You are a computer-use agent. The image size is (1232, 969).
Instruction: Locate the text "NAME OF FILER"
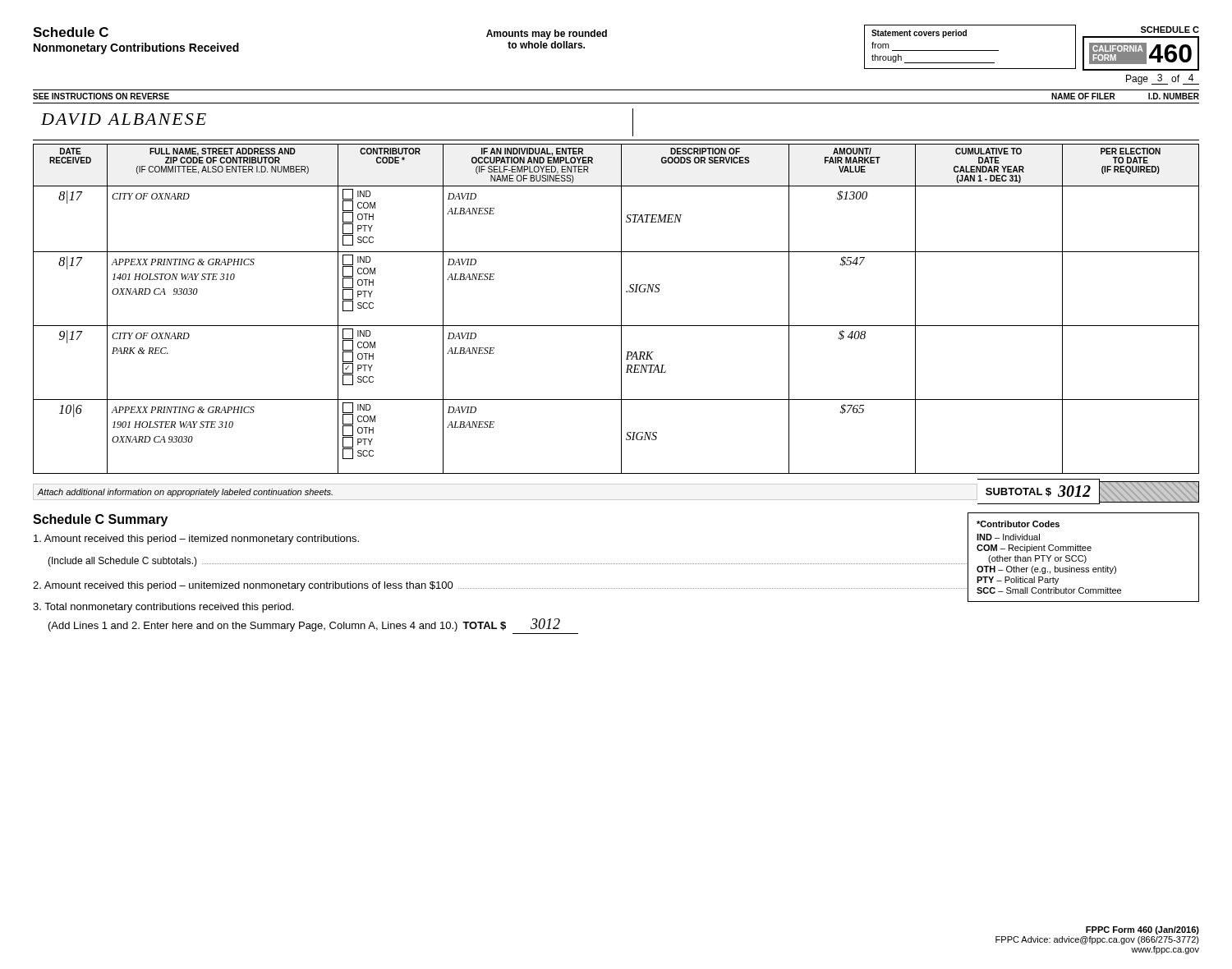point(1083,96)
